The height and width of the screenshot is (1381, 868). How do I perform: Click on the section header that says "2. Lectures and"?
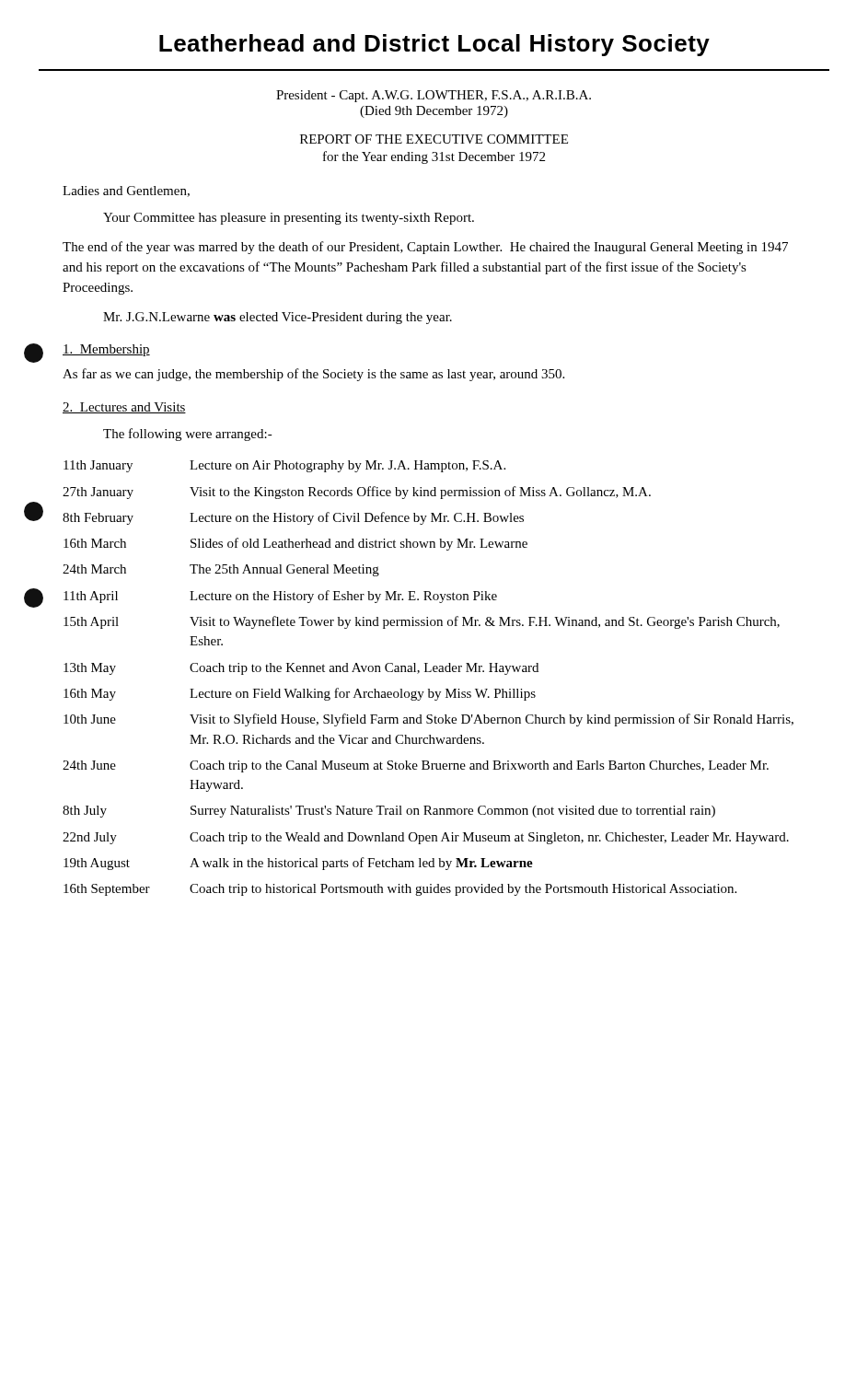click(124, 407)
